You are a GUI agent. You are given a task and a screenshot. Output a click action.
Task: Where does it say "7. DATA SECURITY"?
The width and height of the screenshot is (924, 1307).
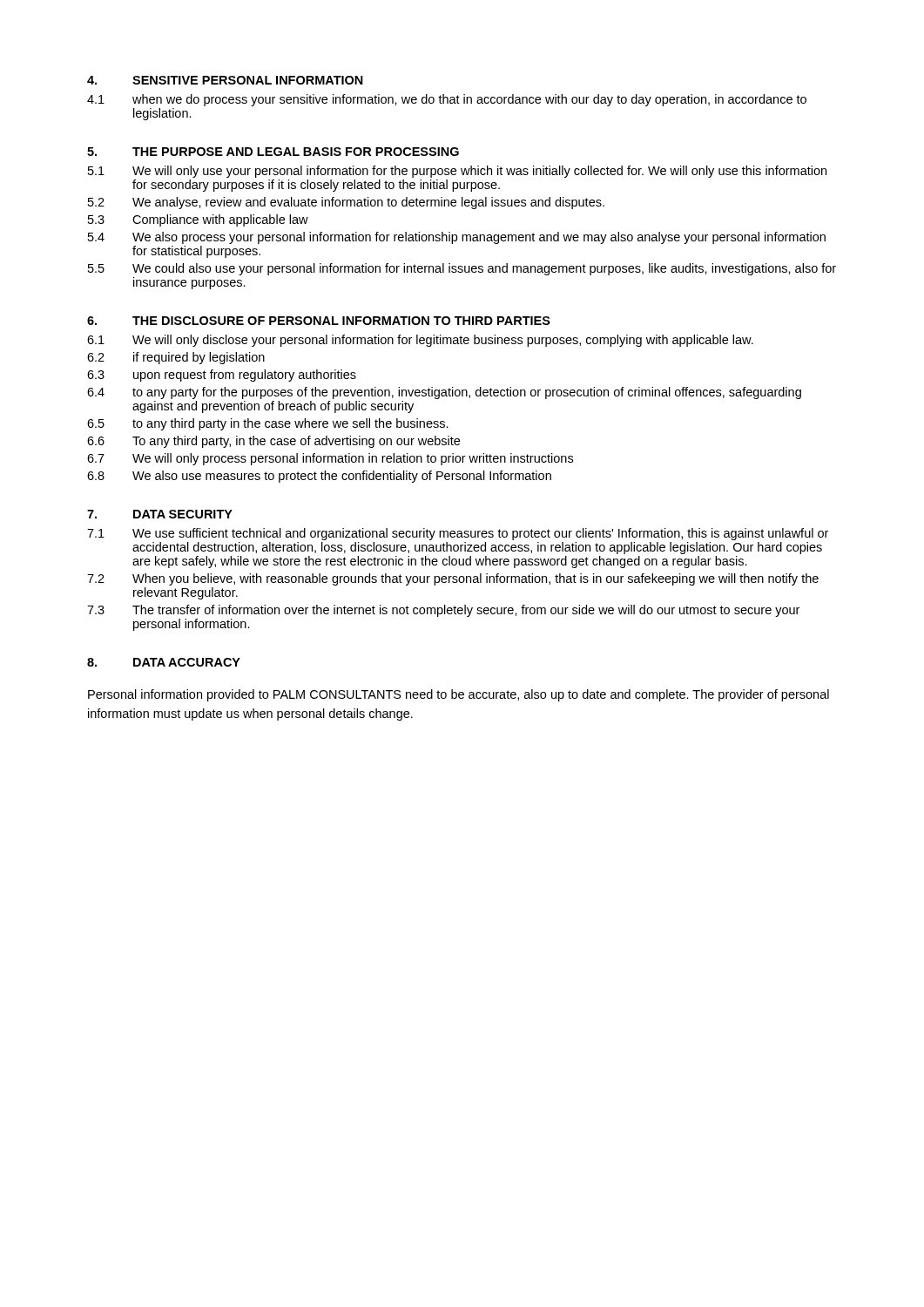(160, 514)
